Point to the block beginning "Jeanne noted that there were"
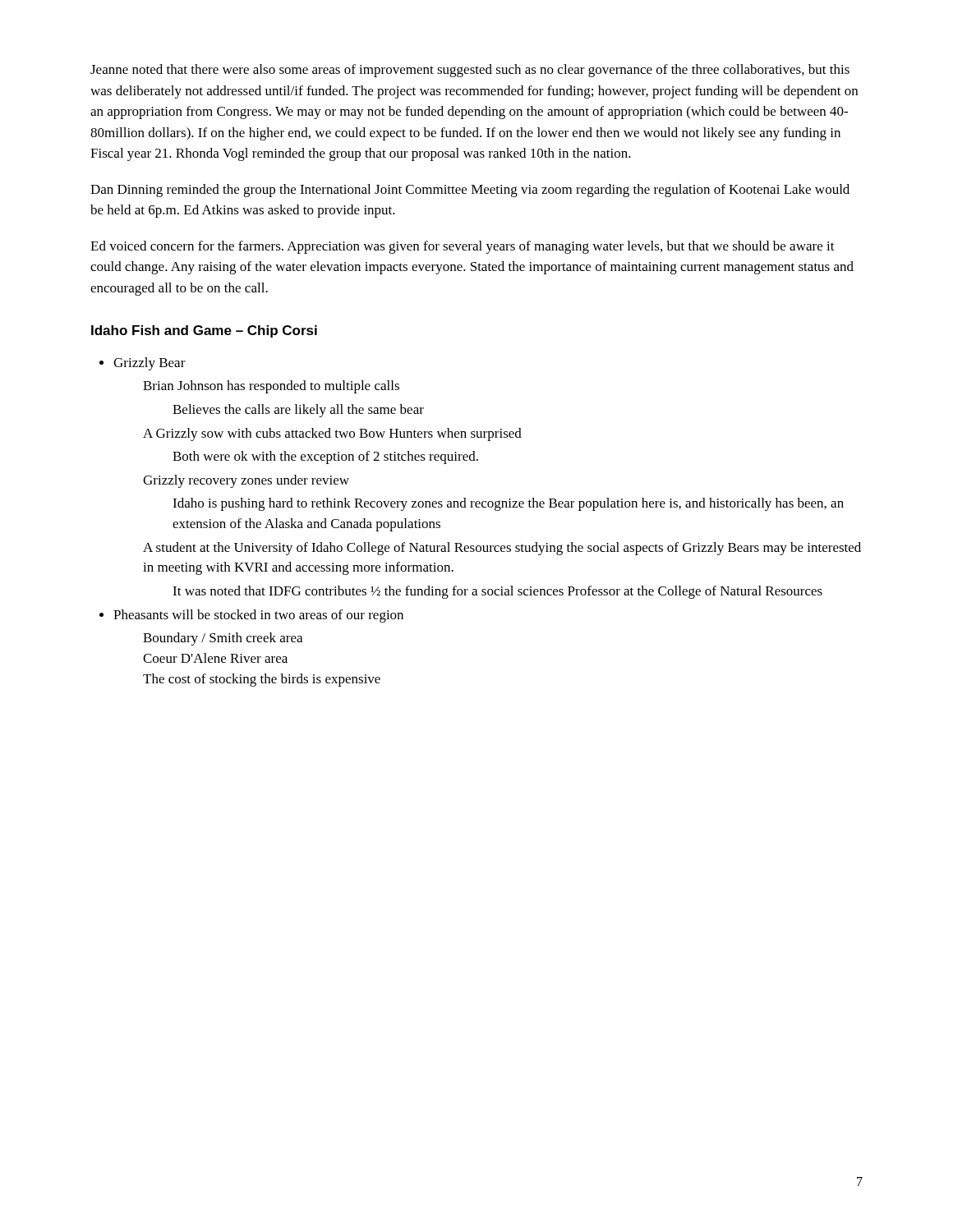The image size is (953, 1232). click(474, 111)
